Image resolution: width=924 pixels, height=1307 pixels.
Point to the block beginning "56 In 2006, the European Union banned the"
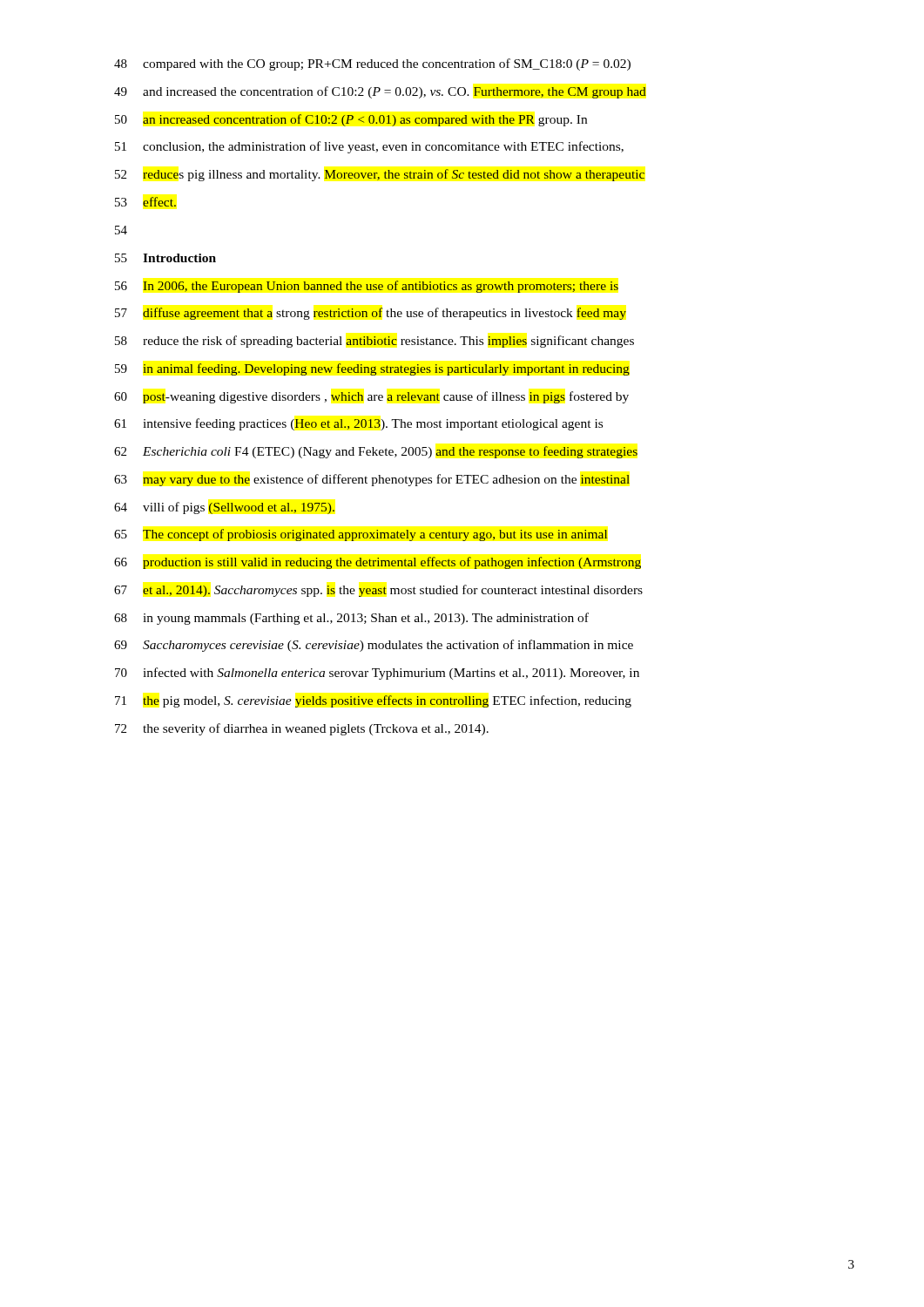474,285
